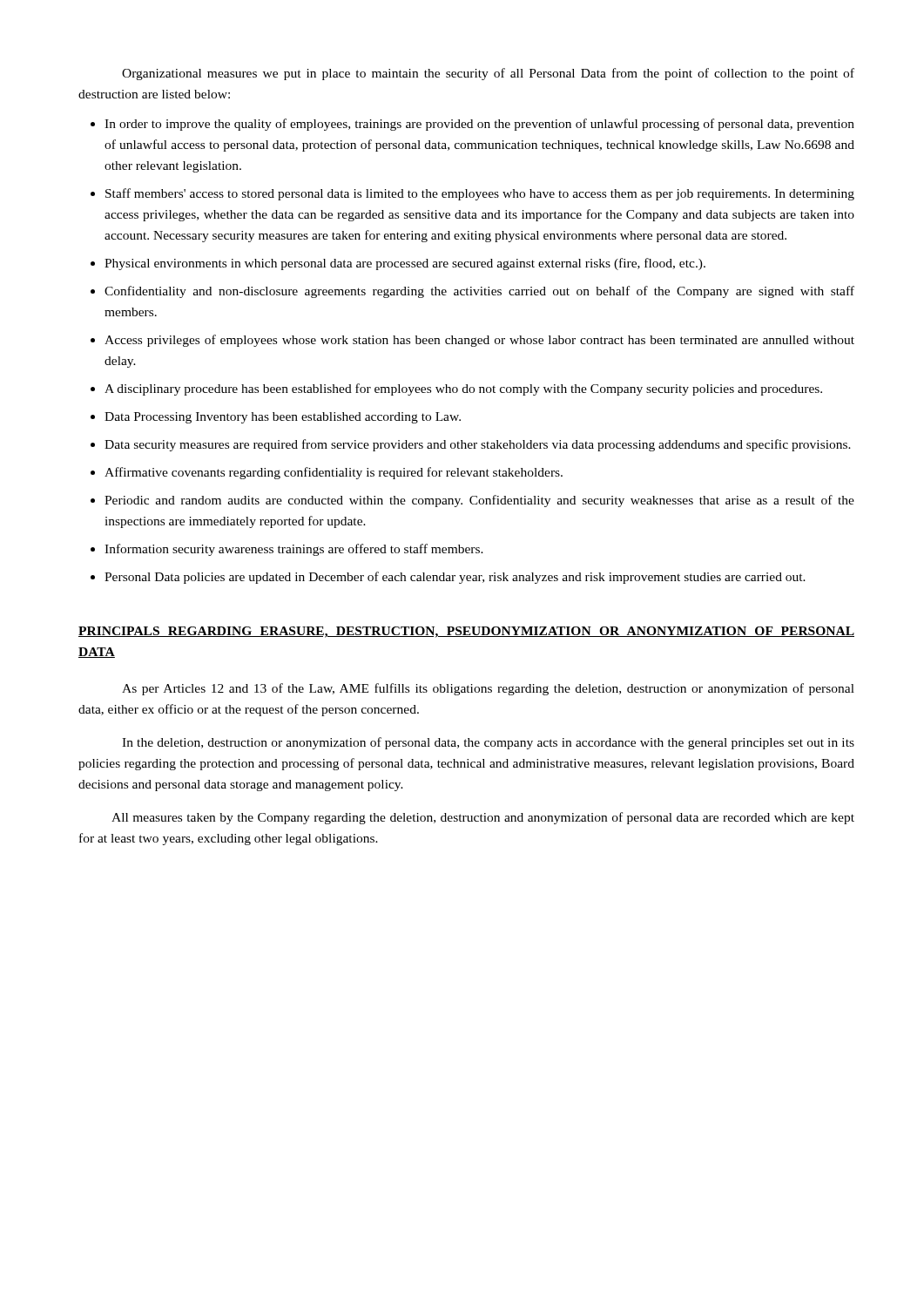Click on the text starting "Information security awareness trainings are offered to staff"

point(479,549)
